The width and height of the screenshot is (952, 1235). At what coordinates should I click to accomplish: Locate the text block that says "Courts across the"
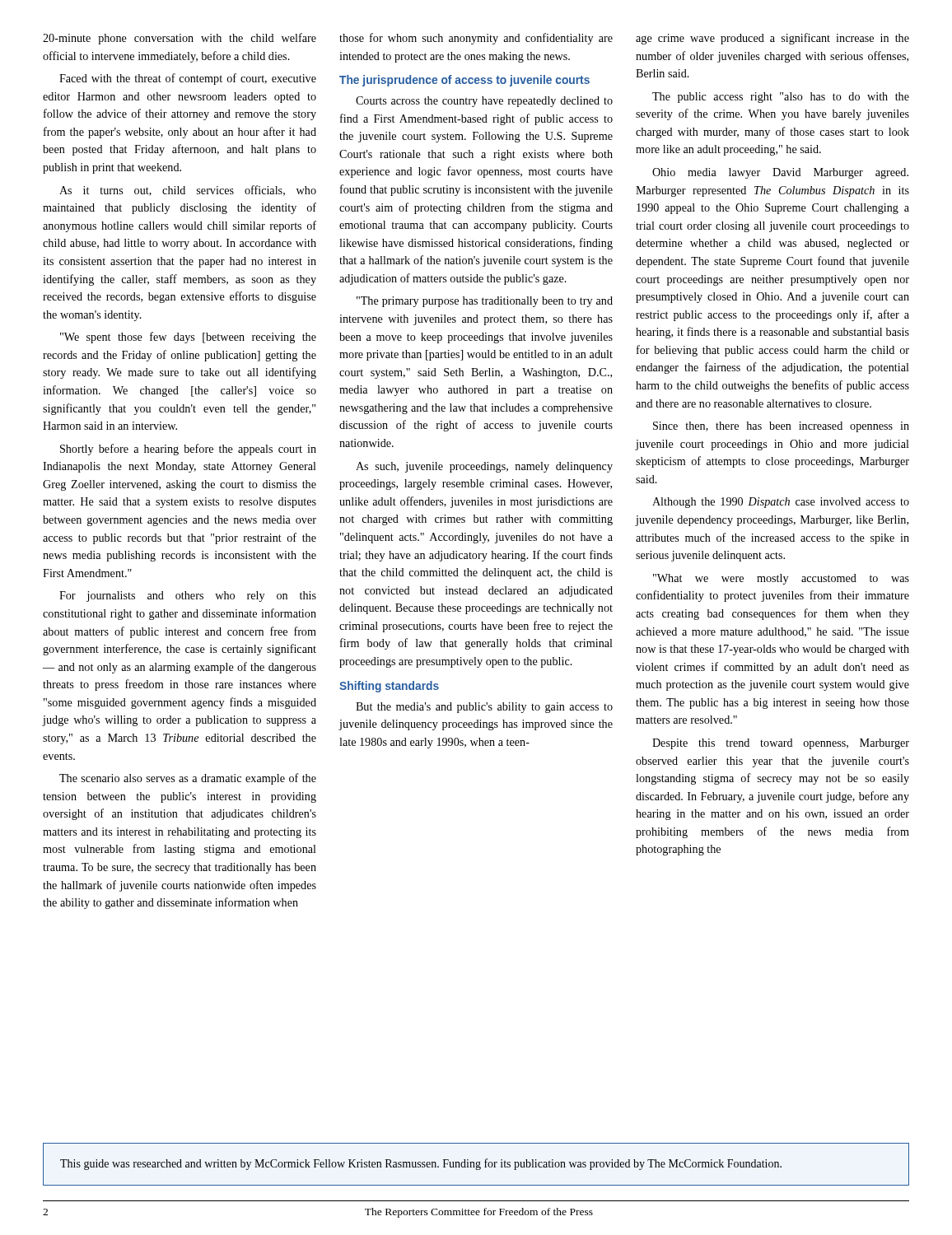pos(476,381)
